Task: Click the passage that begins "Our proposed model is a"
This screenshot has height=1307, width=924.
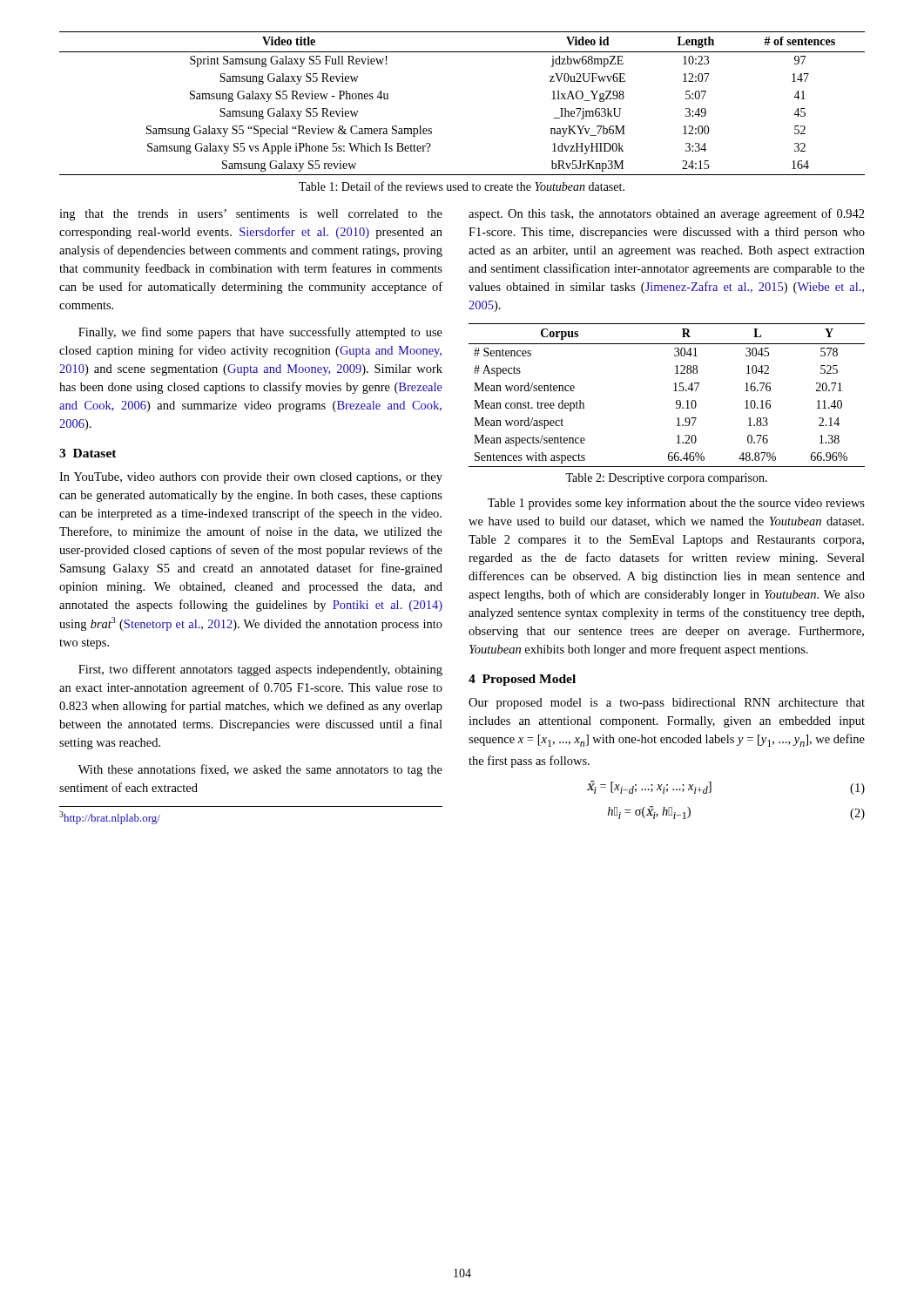Action: [667, 731]
